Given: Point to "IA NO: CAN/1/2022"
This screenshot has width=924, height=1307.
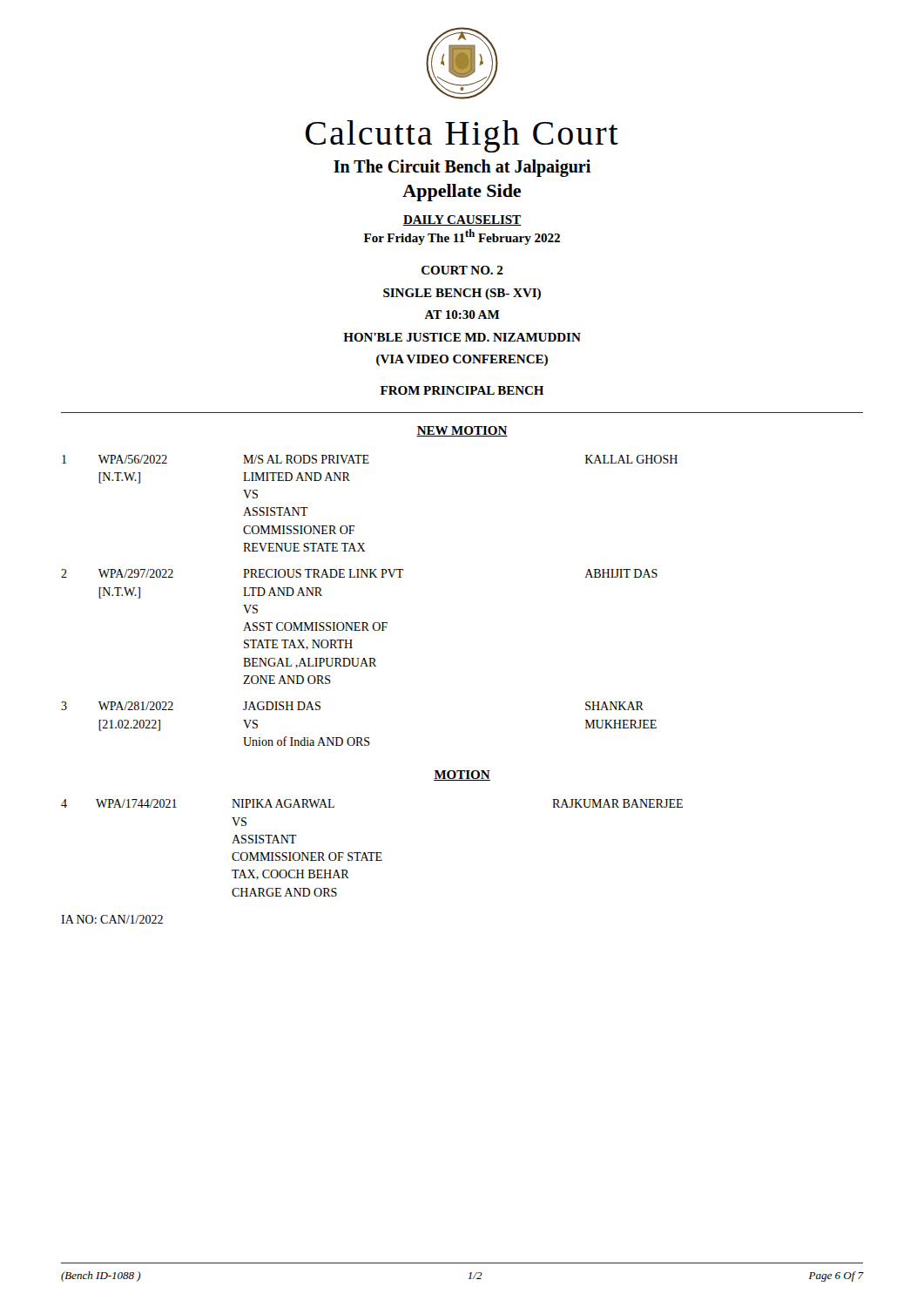Looking at the screenshot, I should pos(112,920).
